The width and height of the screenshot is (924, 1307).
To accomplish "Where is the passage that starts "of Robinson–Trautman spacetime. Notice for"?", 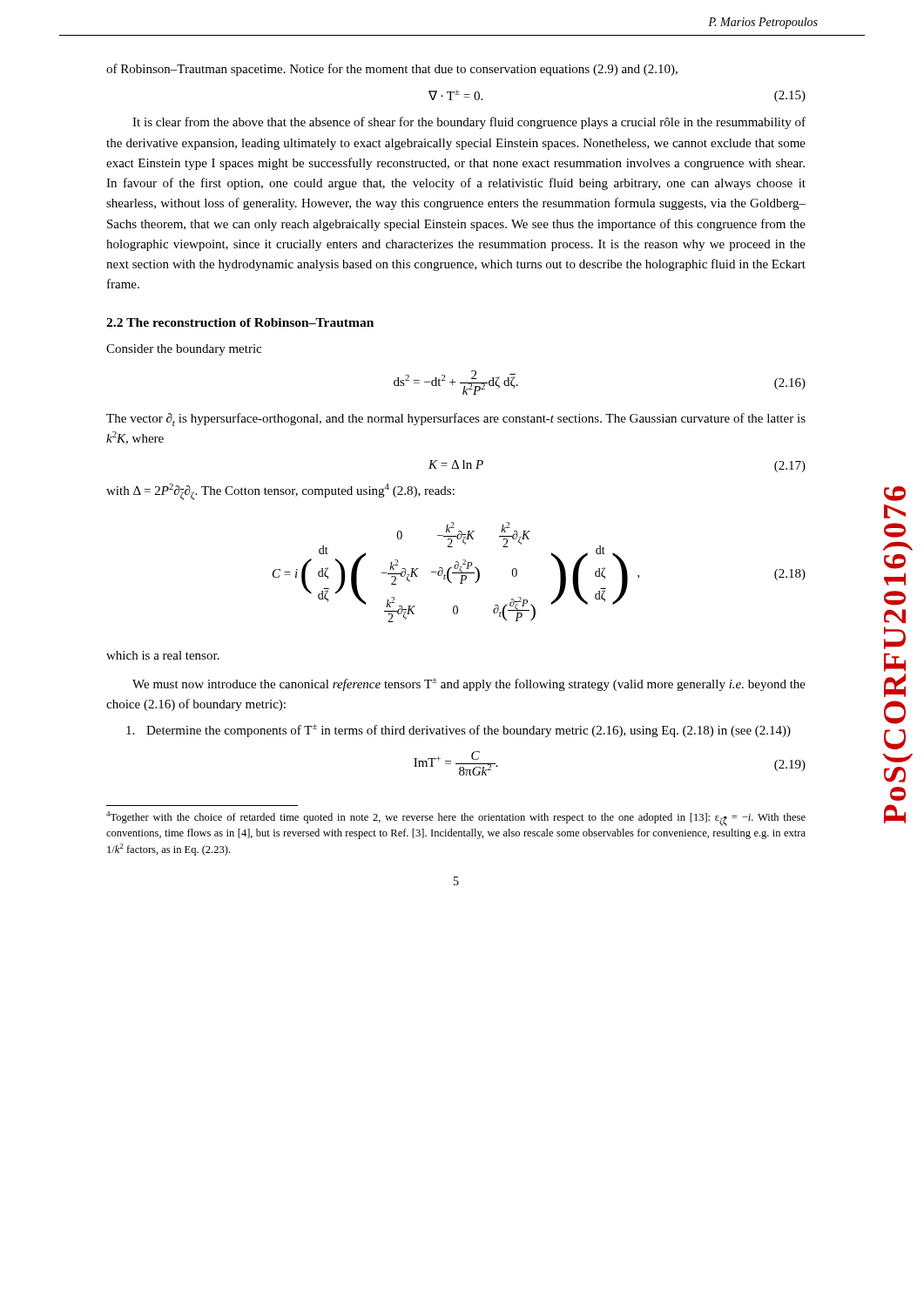I will 456,69.
